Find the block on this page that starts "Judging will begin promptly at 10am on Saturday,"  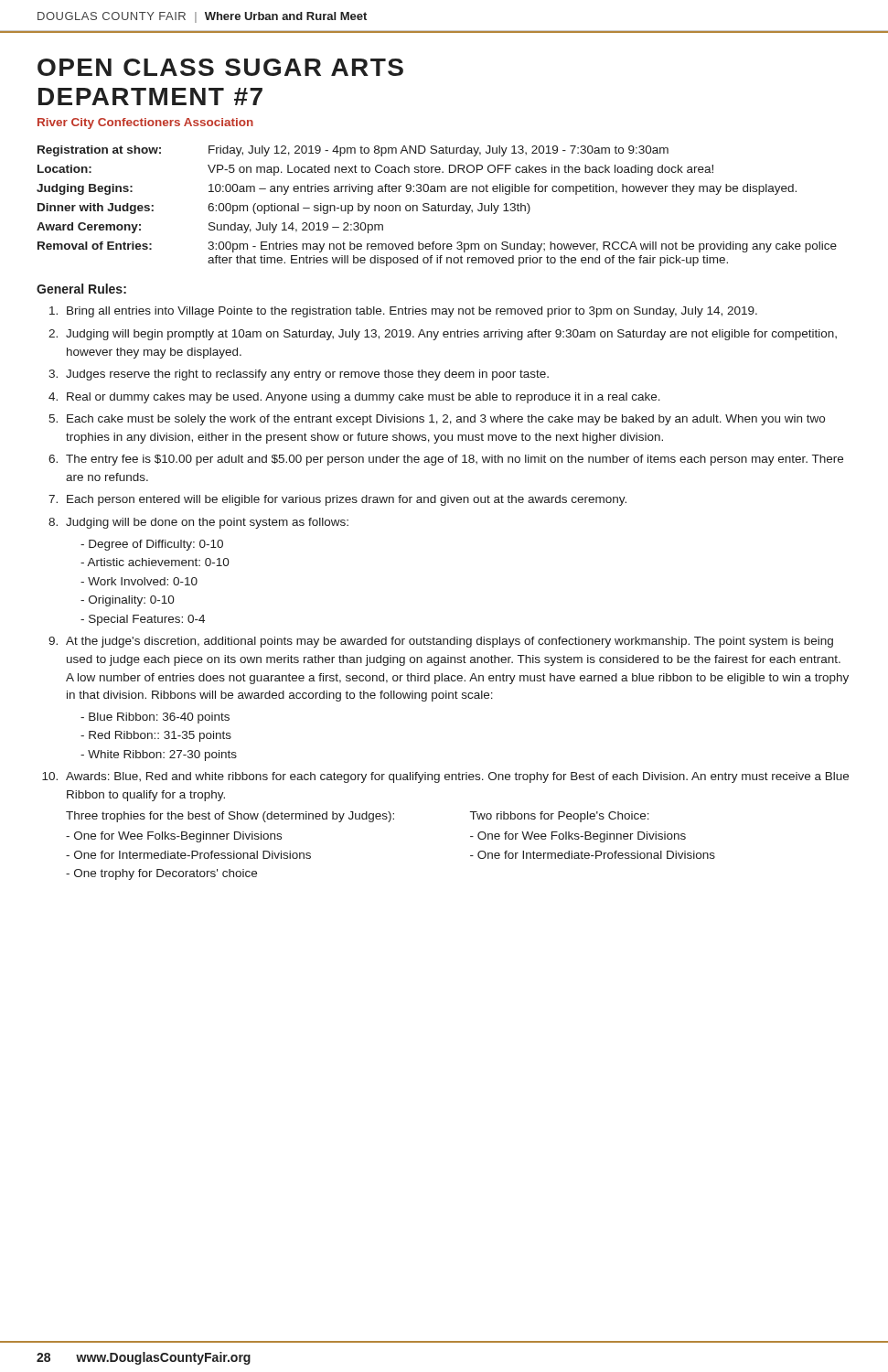452,342
